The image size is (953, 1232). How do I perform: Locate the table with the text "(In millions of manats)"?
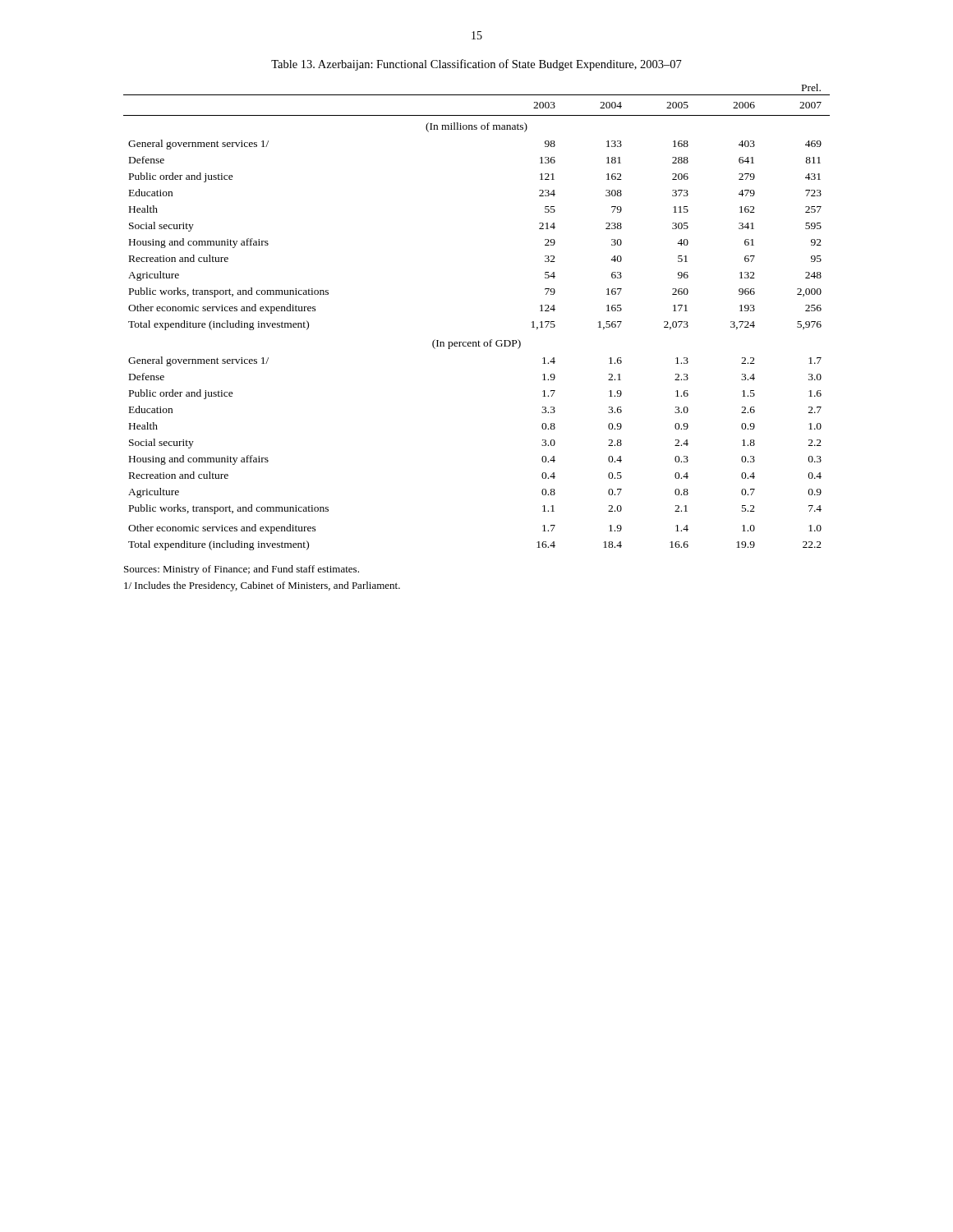[476, 316]
